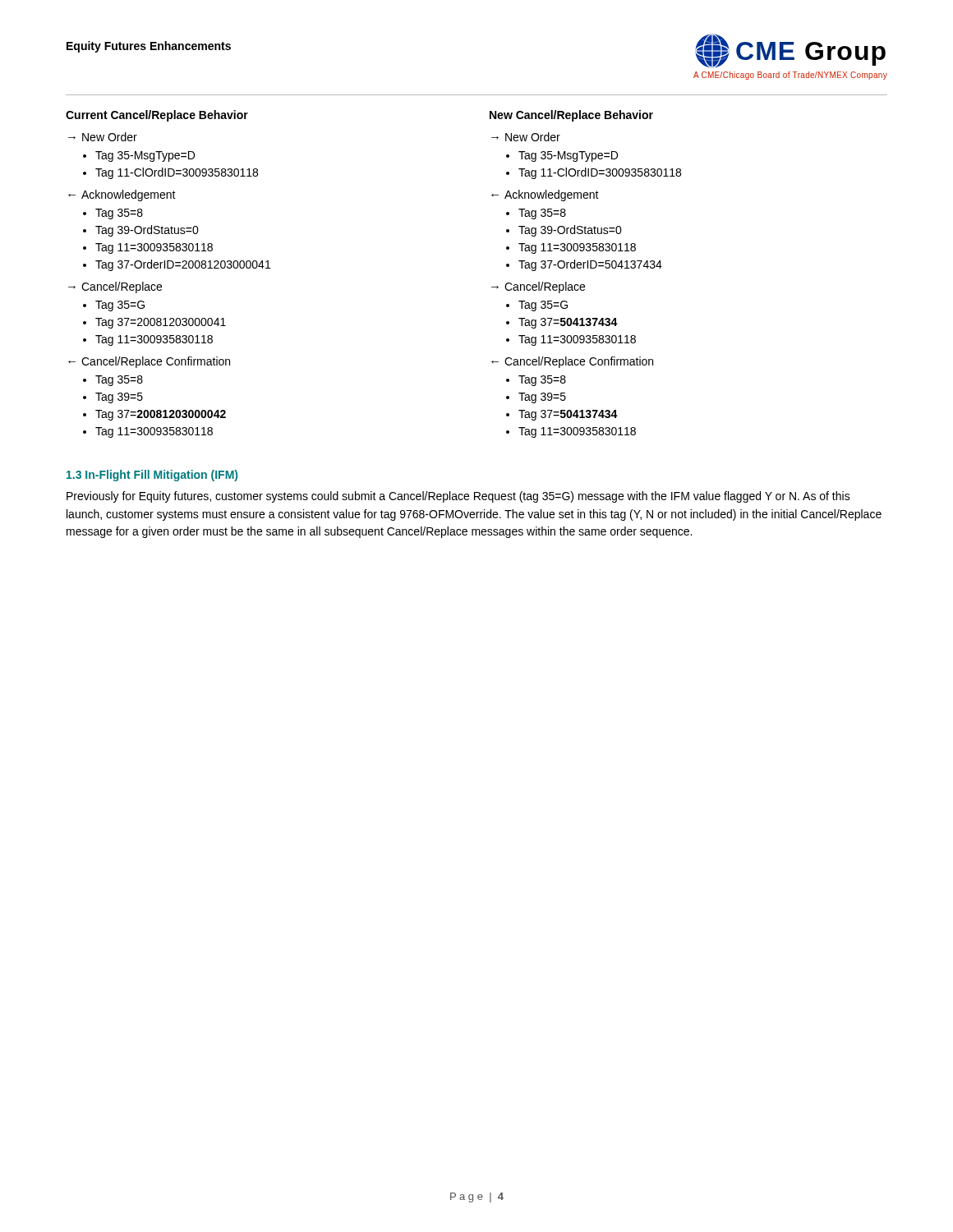Find "Tag 37=20081203000041" on this page
953x1232 pixels.
point(161,322)
